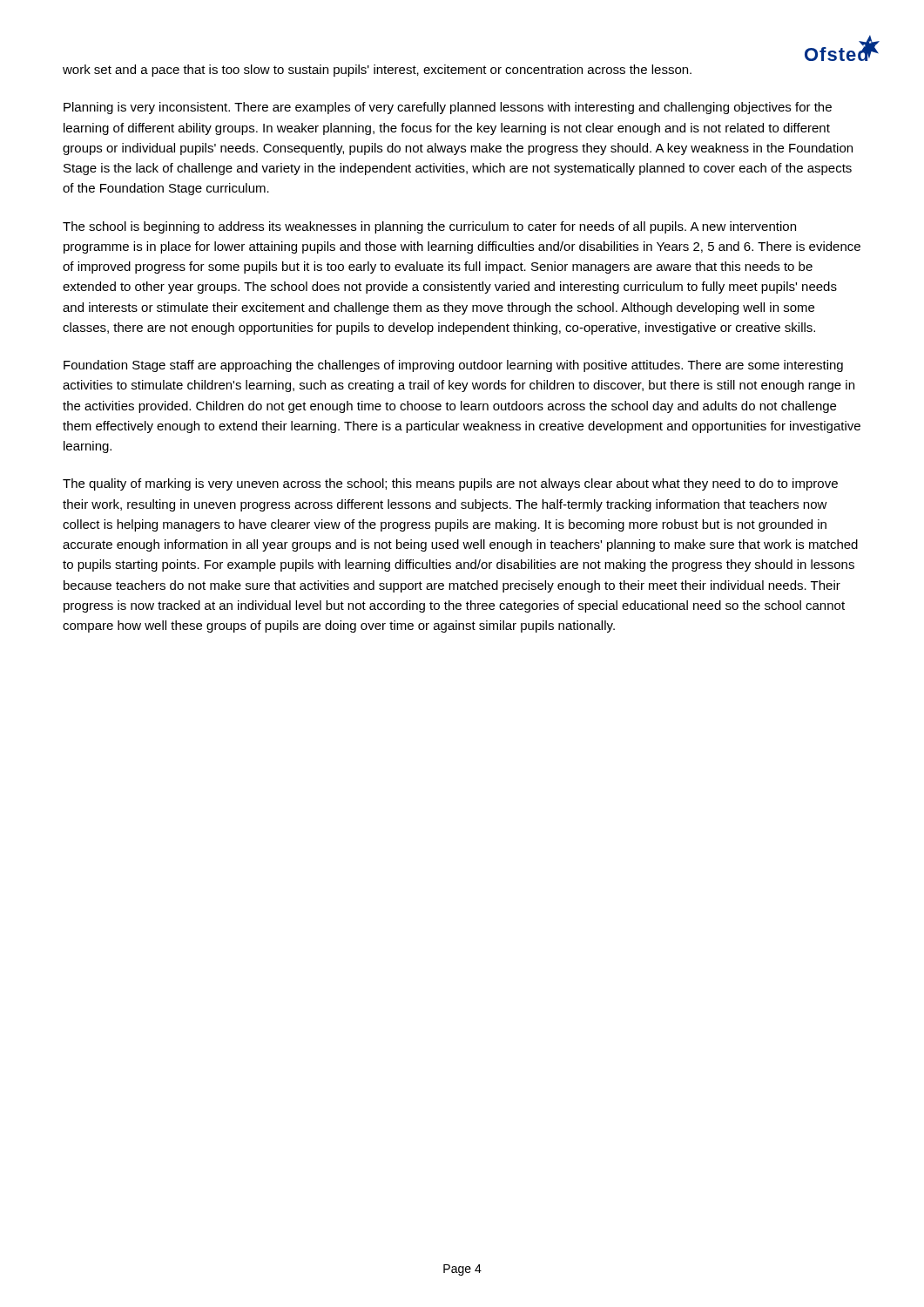Find the block on this page that starts "The school is beginning to"
This screenshot has width=924, height=1307.
[x=462, y=276]
